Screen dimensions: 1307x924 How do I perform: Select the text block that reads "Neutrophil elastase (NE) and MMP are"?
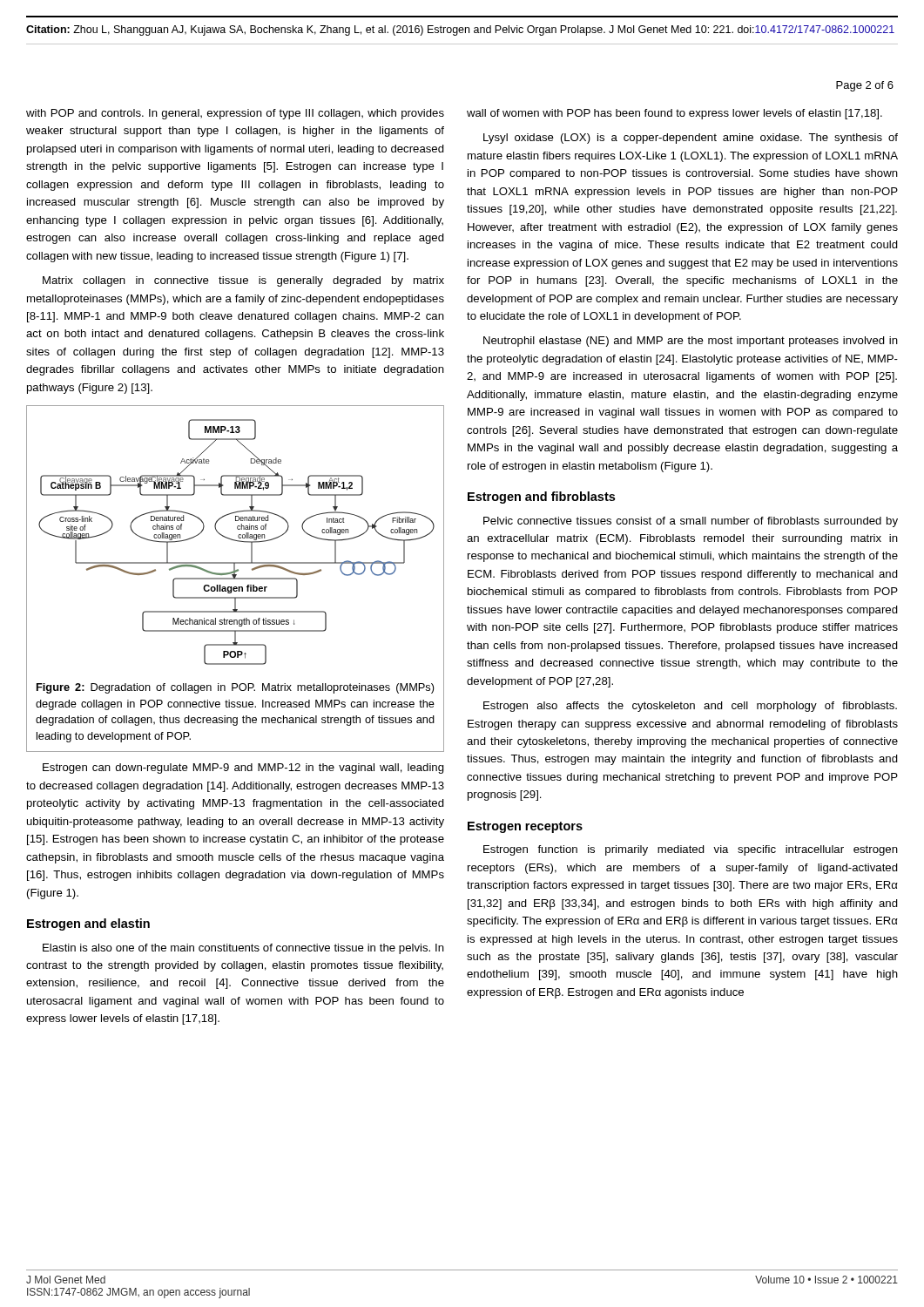pos(682,404)
